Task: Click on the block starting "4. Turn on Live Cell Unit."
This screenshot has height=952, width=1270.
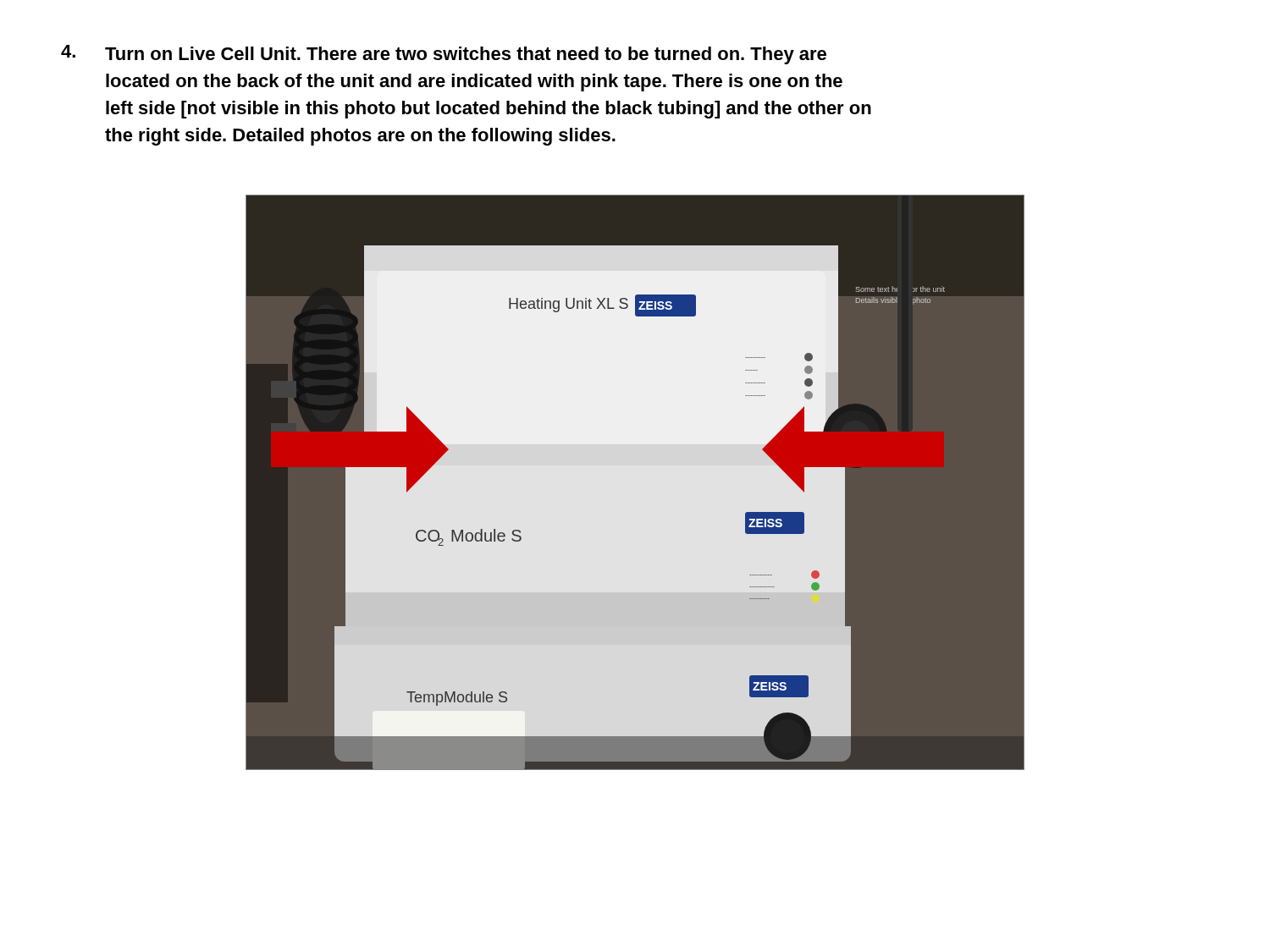Action: [466, 95]
